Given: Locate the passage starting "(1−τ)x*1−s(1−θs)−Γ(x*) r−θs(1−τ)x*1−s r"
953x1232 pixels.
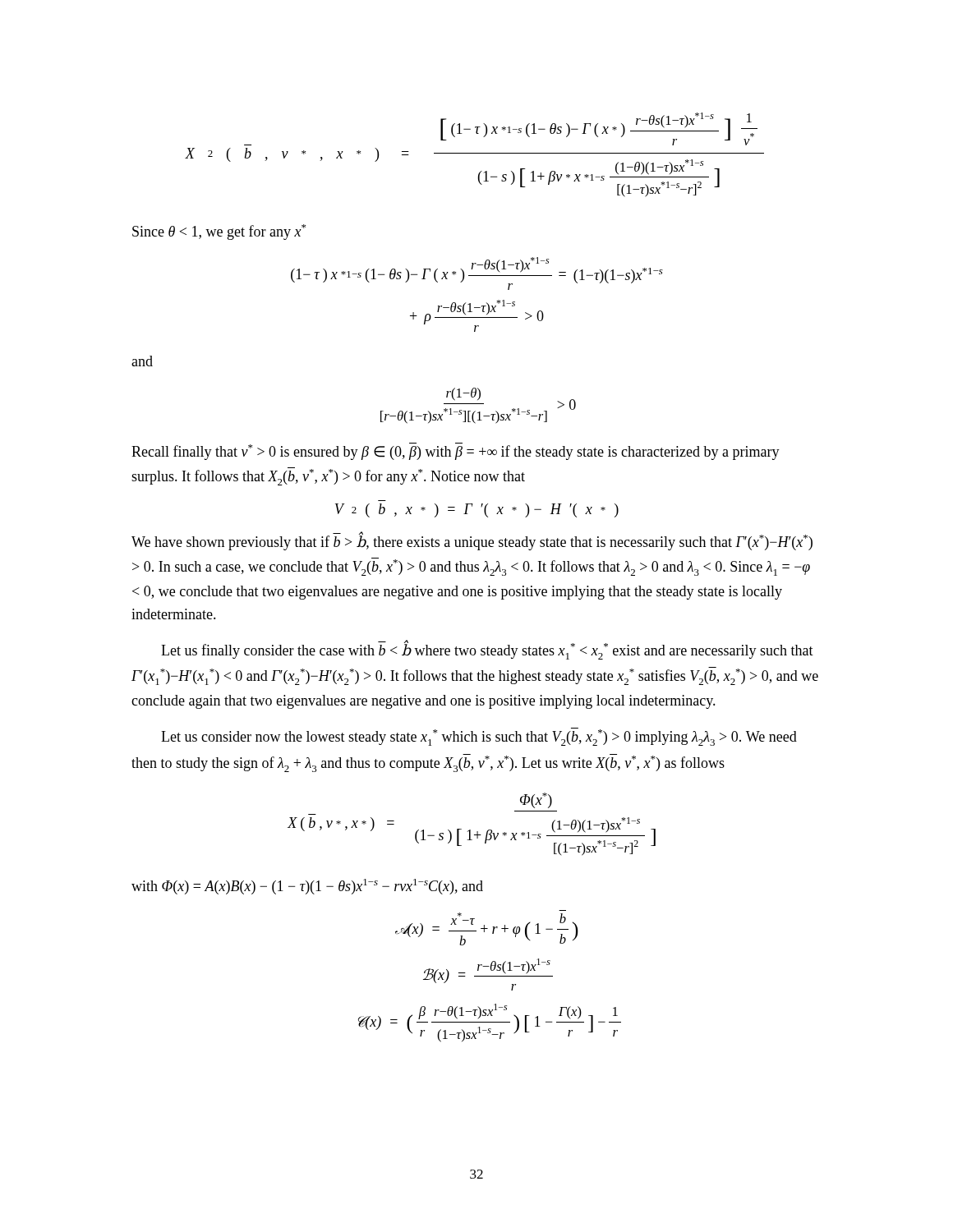Looking at the screenshot, I should (x=476, y=296).
